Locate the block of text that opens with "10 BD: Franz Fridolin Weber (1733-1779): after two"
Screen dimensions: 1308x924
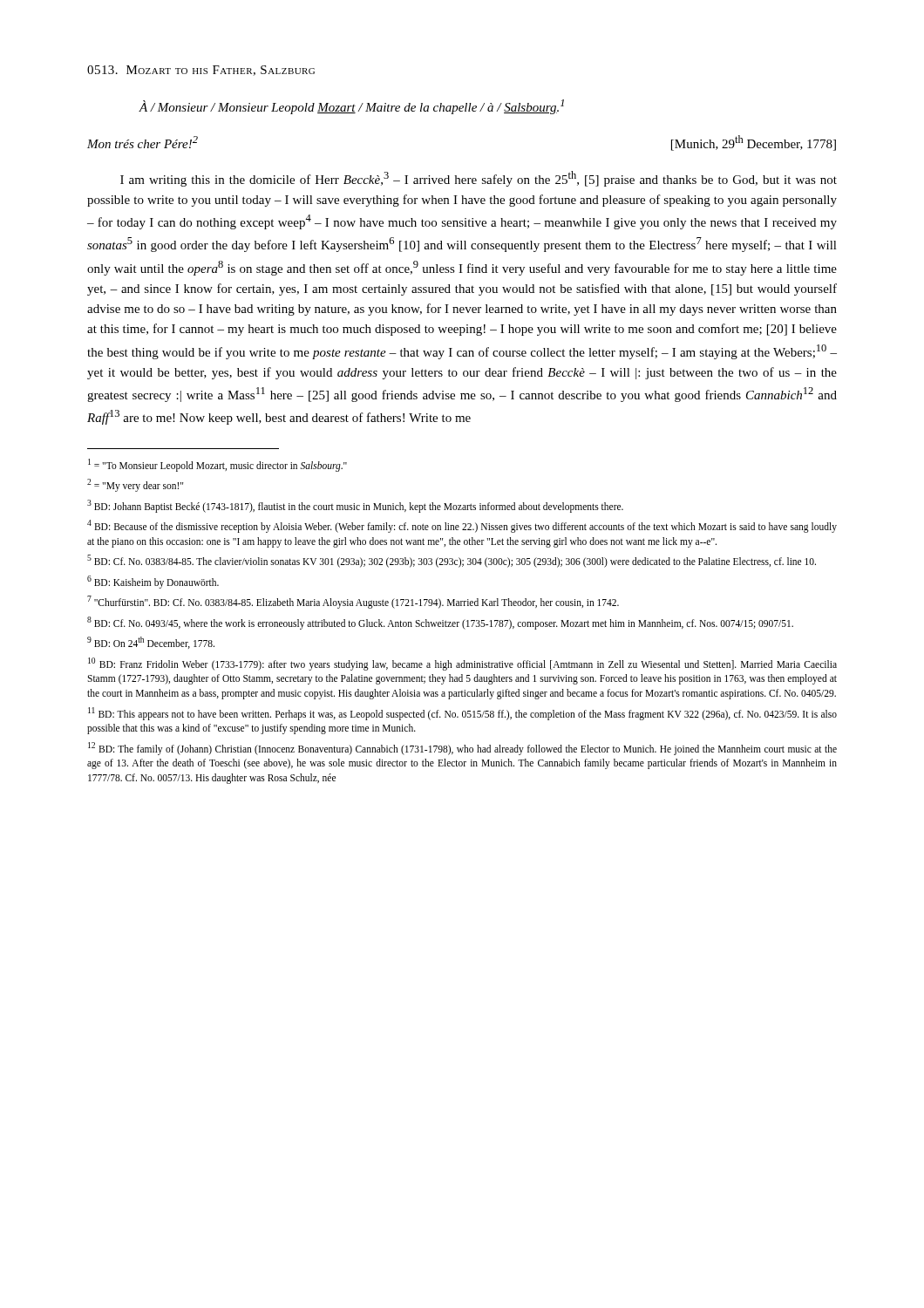pos(462,677)
